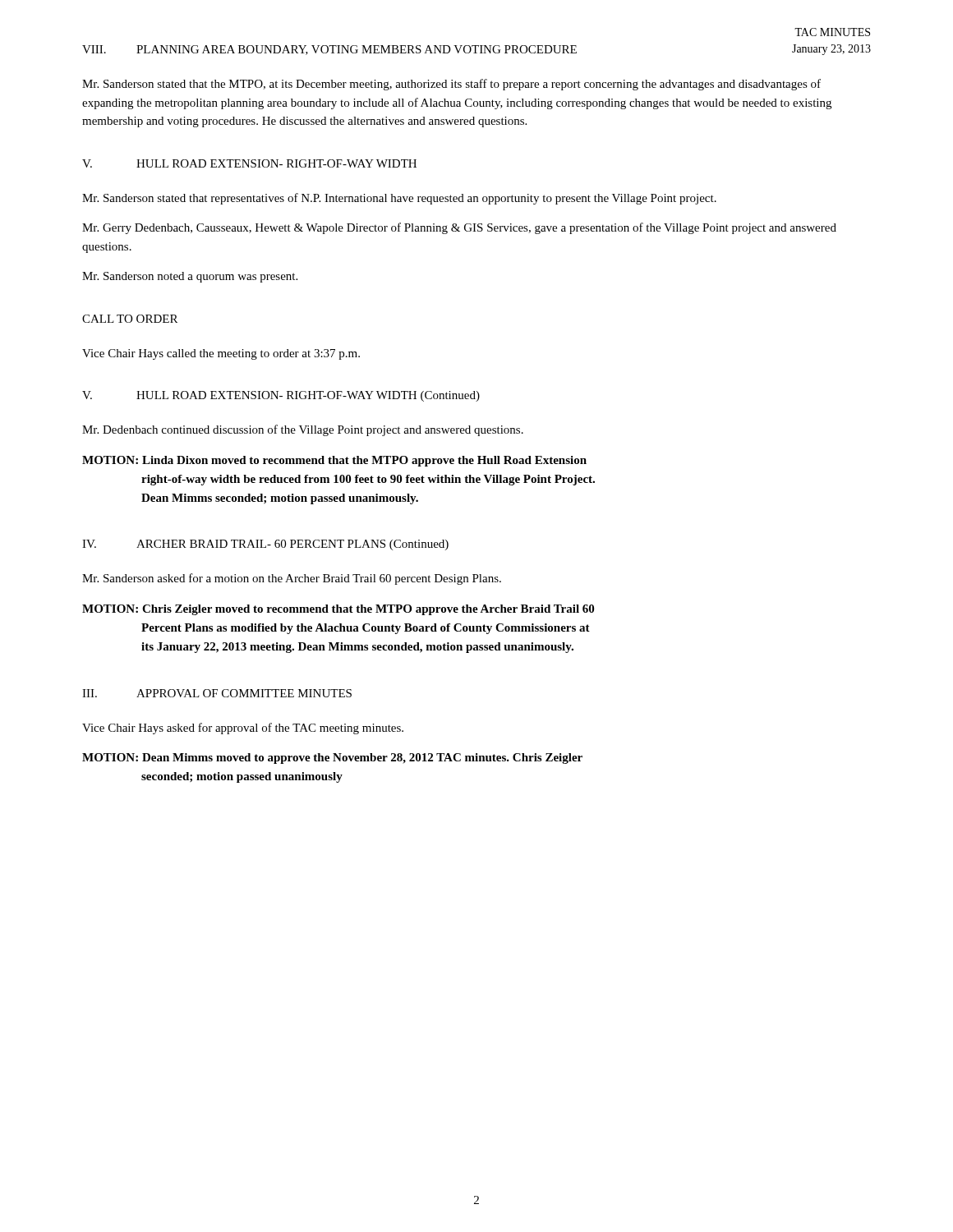
Task: Select the text block that says "Mr. Gerry Dedenbach, Causseaux, Hewett & Wapole Director"
Action: pos(459,237)
